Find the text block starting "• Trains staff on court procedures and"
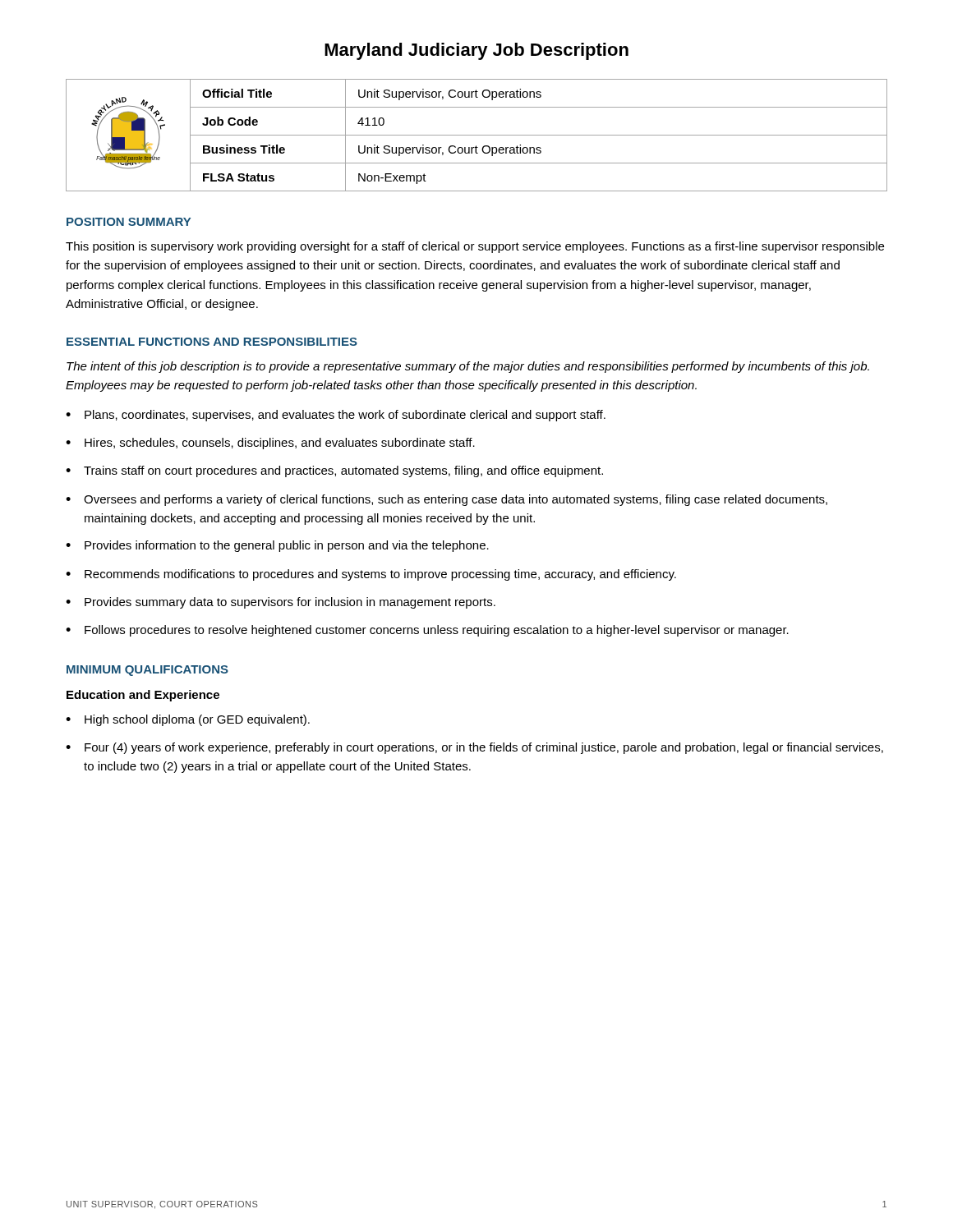 (x=476, y=471)
